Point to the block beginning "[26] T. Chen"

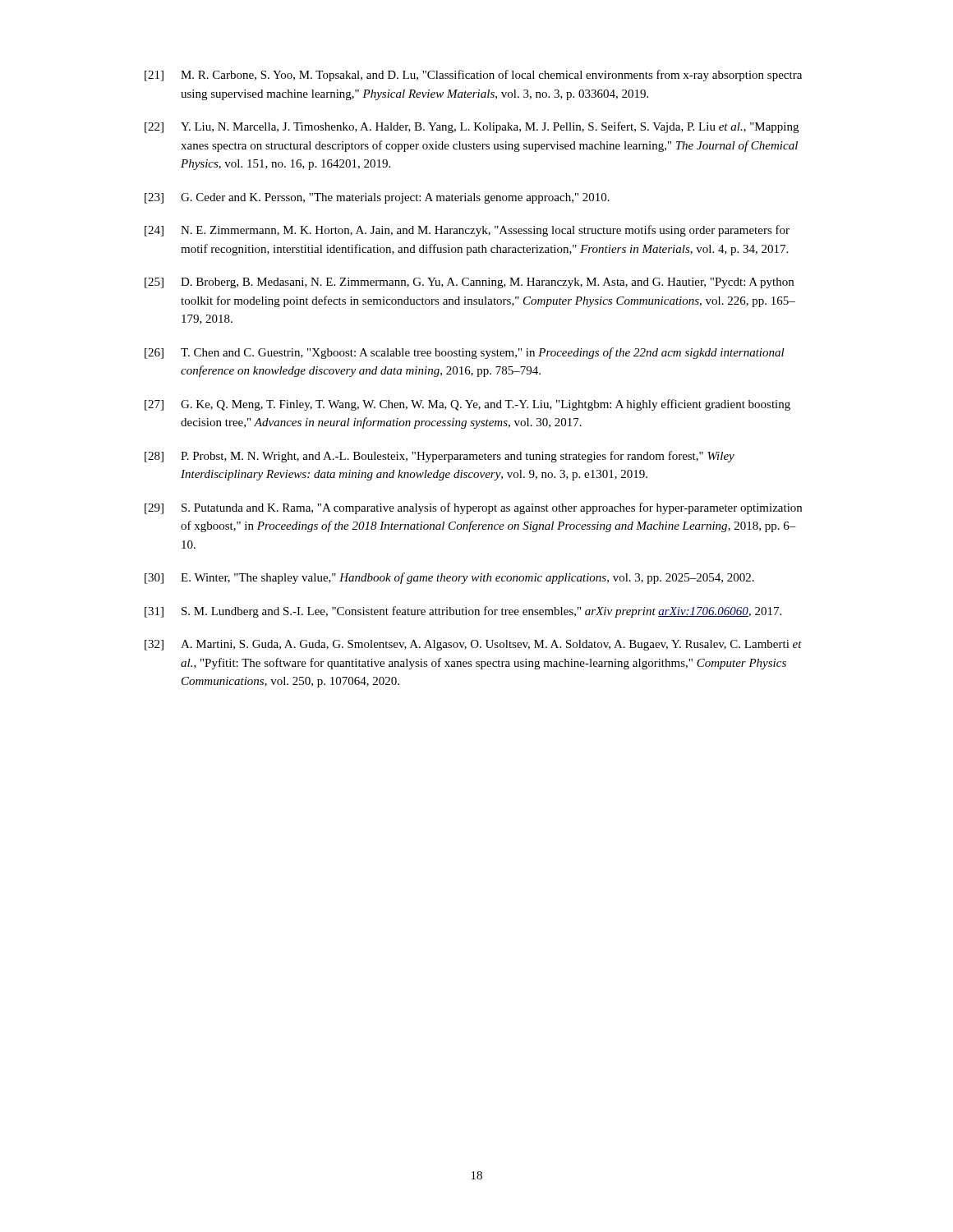click(x=476, y=361)
